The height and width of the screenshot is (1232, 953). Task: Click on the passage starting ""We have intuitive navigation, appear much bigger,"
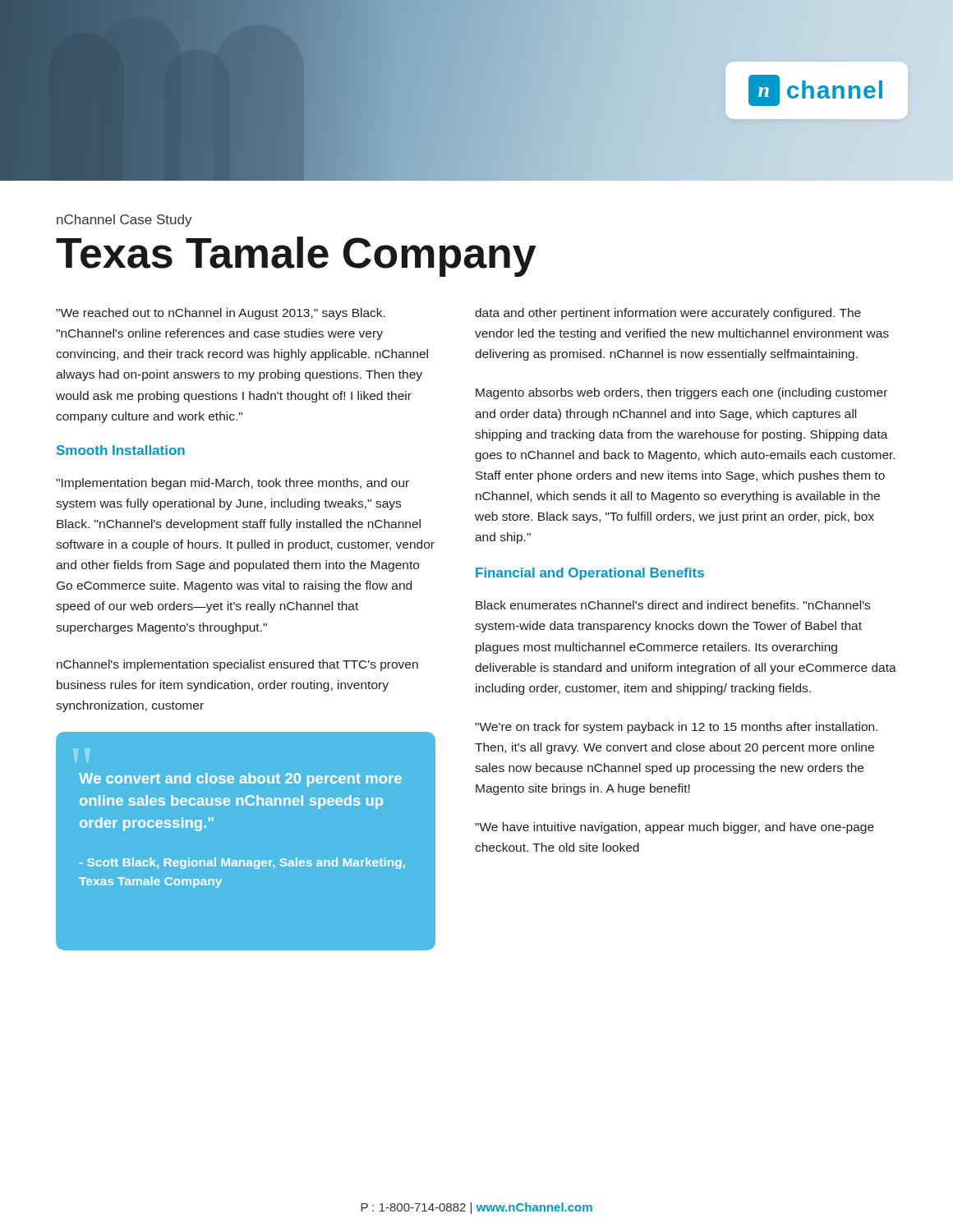click(675, 837)
